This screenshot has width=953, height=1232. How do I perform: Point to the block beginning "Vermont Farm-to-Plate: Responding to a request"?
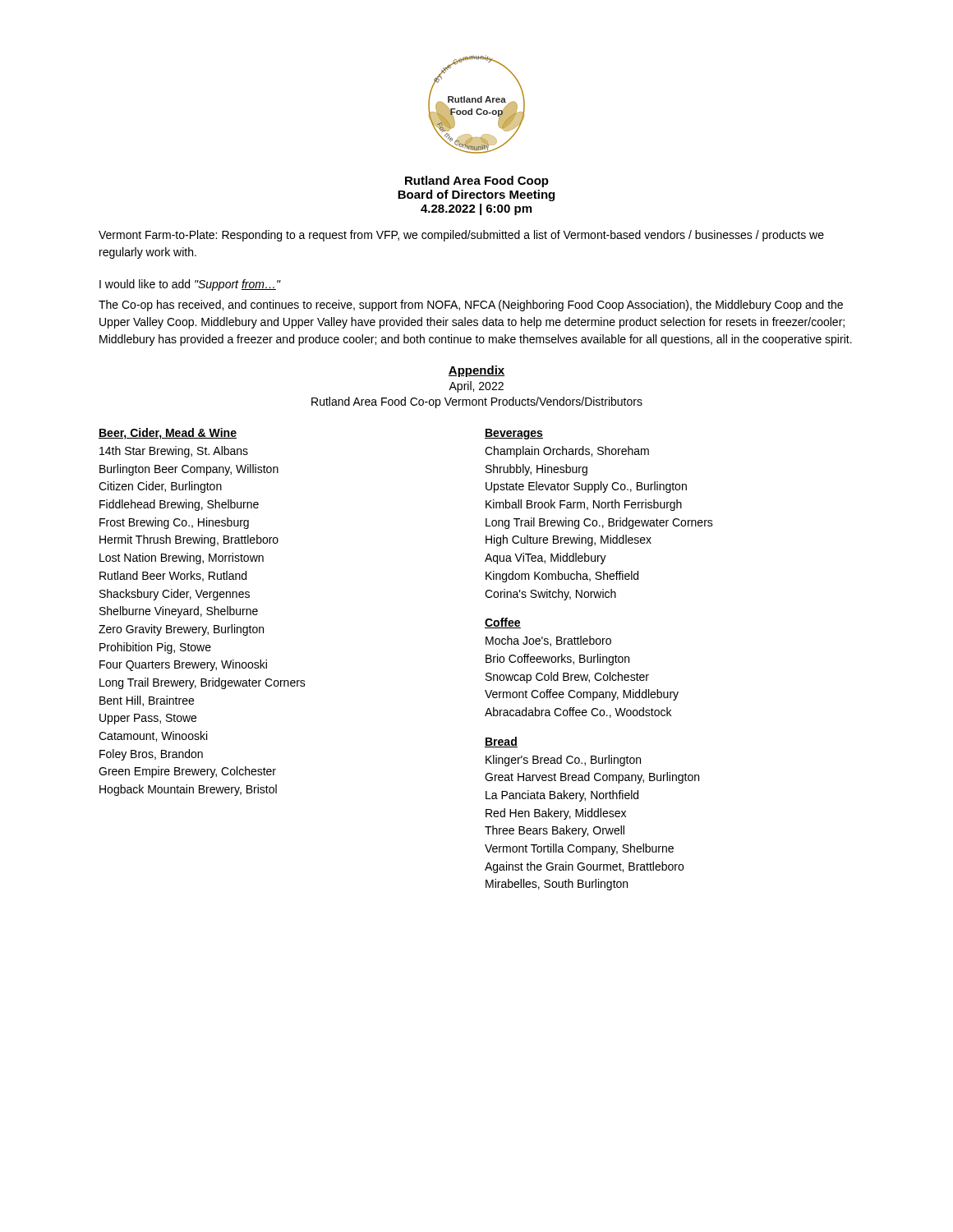[461, 244]
